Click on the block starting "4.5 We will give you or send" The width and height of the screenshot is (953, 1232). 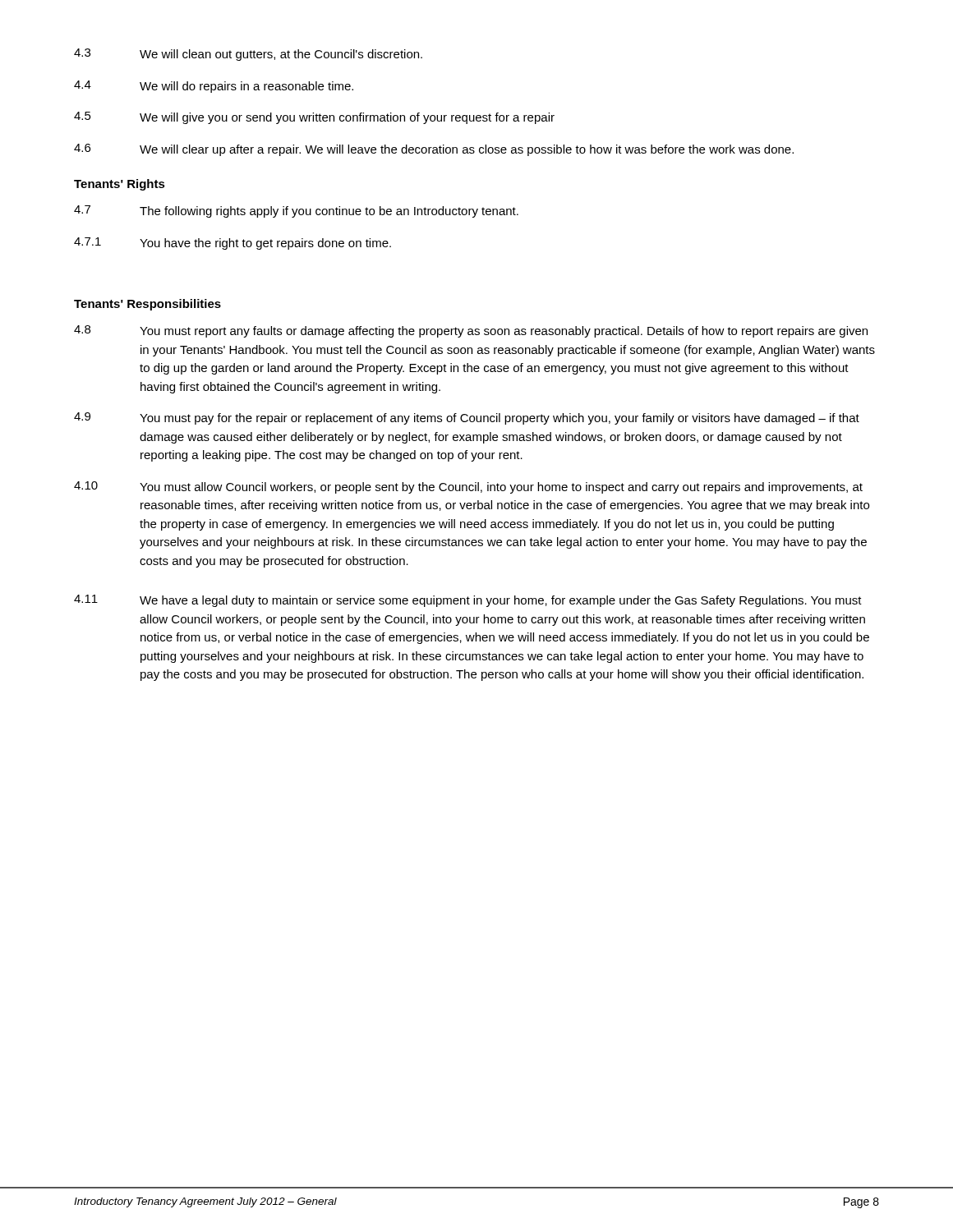[476, 118]
